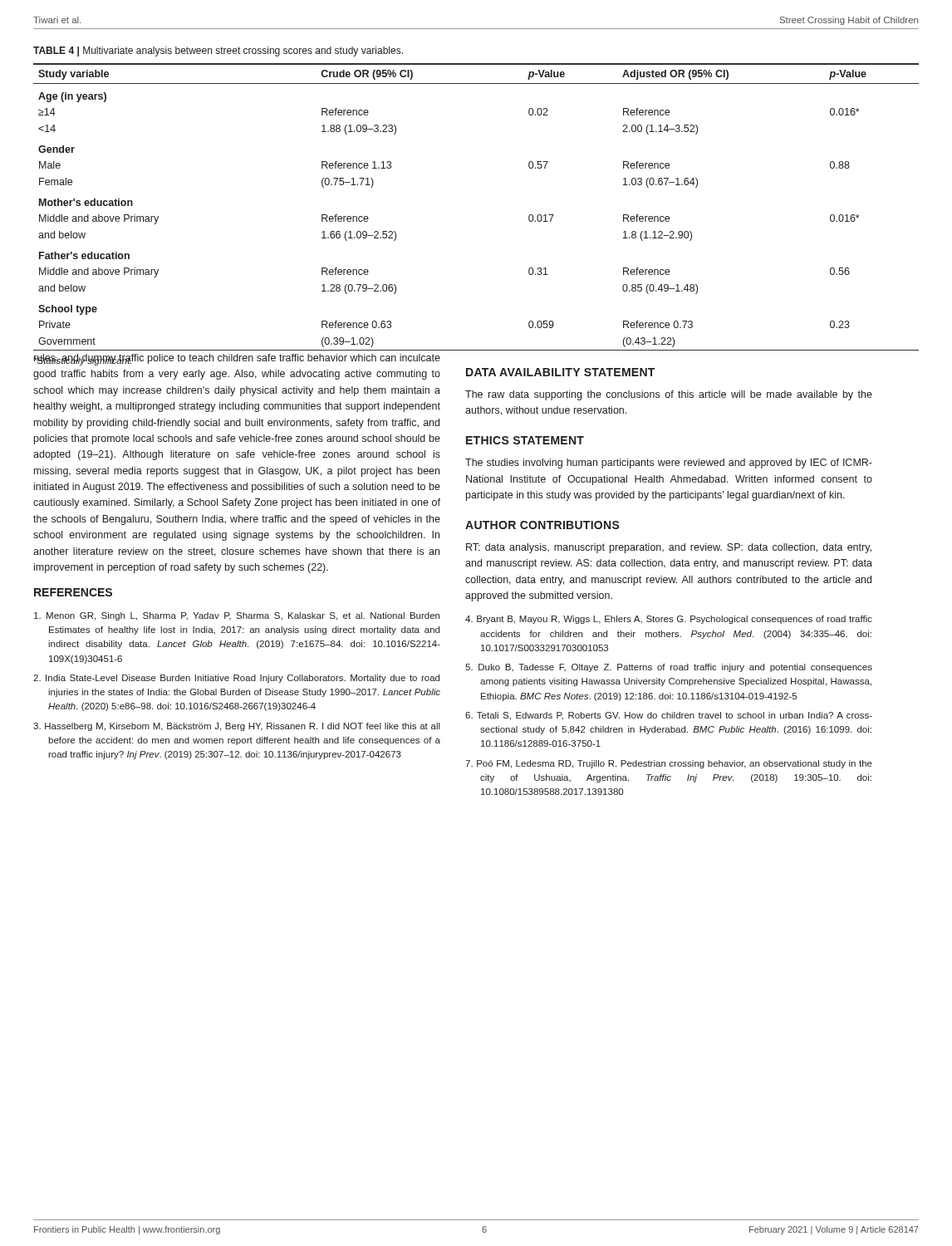Select the passage starting "TABLE 4 | Multivariate analysis between"
This screenshot has height=1246, width=952.
click(218, 51)
